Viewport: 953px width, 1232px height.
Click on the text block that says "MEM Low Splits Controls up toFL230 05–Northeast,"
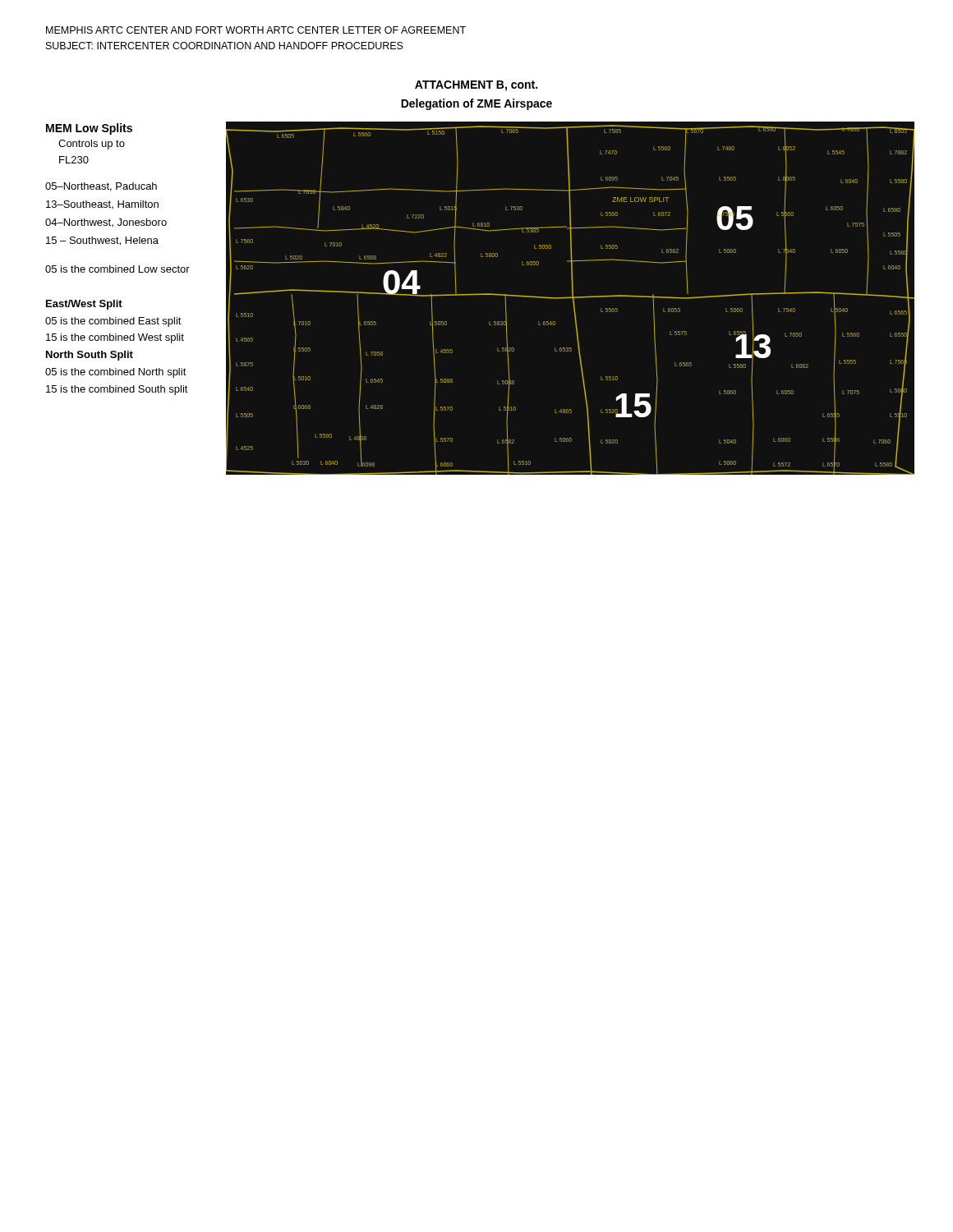pos(135,260)
